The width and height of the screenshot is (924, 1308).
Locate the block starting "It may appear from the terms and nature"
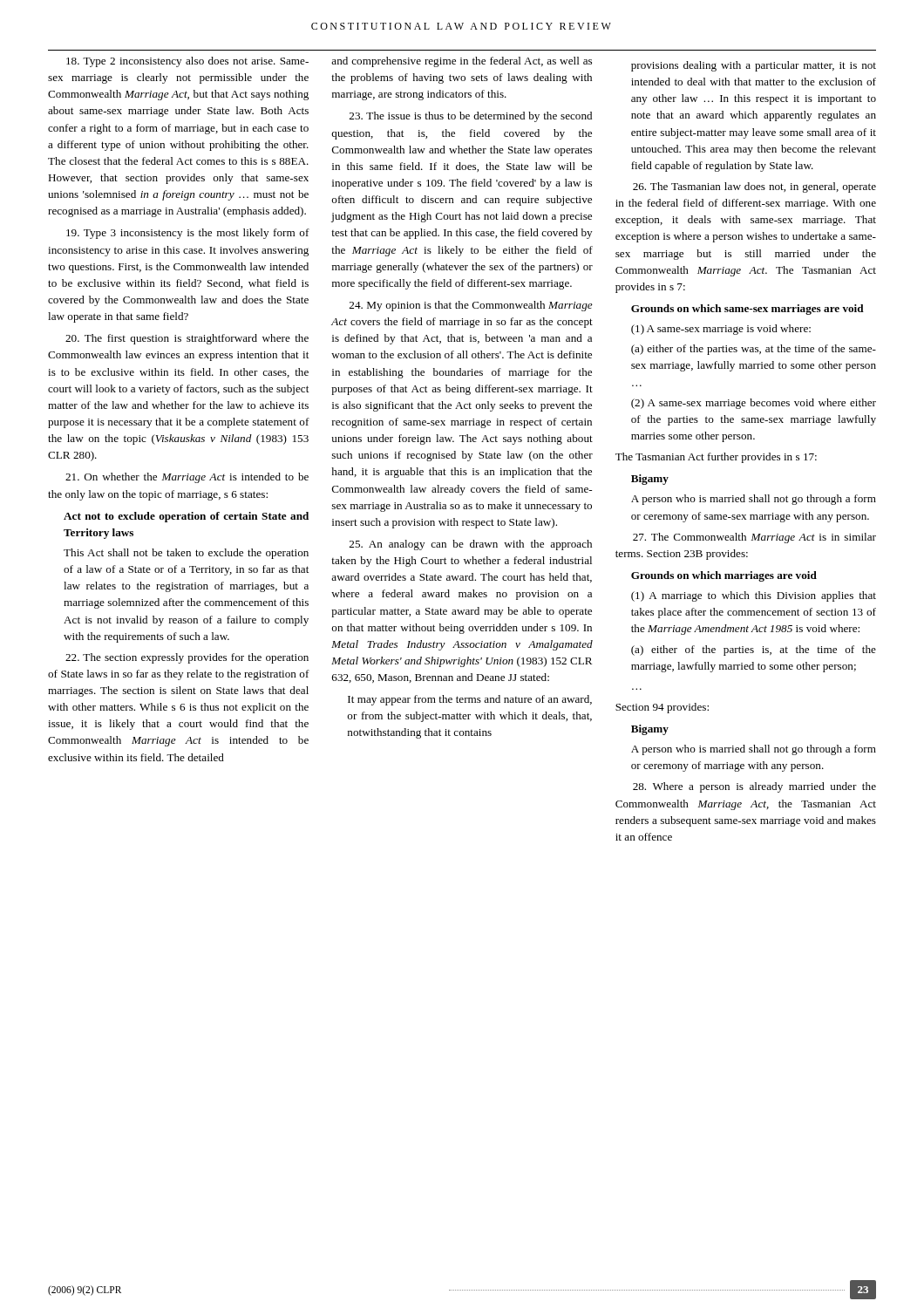(x=470, y=716)
